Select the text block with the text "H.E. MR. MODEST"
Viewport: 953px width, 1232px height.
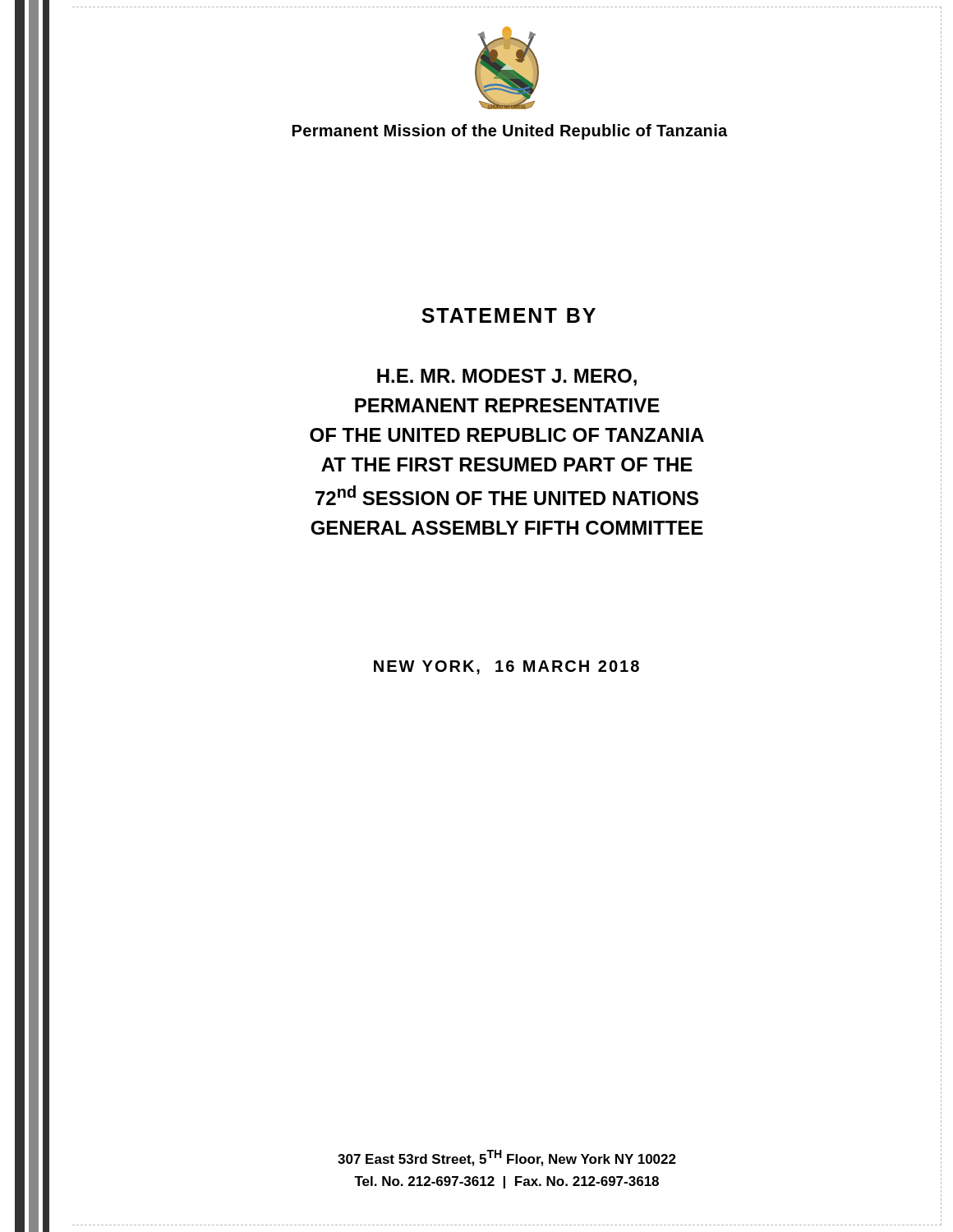pos(507,452)
